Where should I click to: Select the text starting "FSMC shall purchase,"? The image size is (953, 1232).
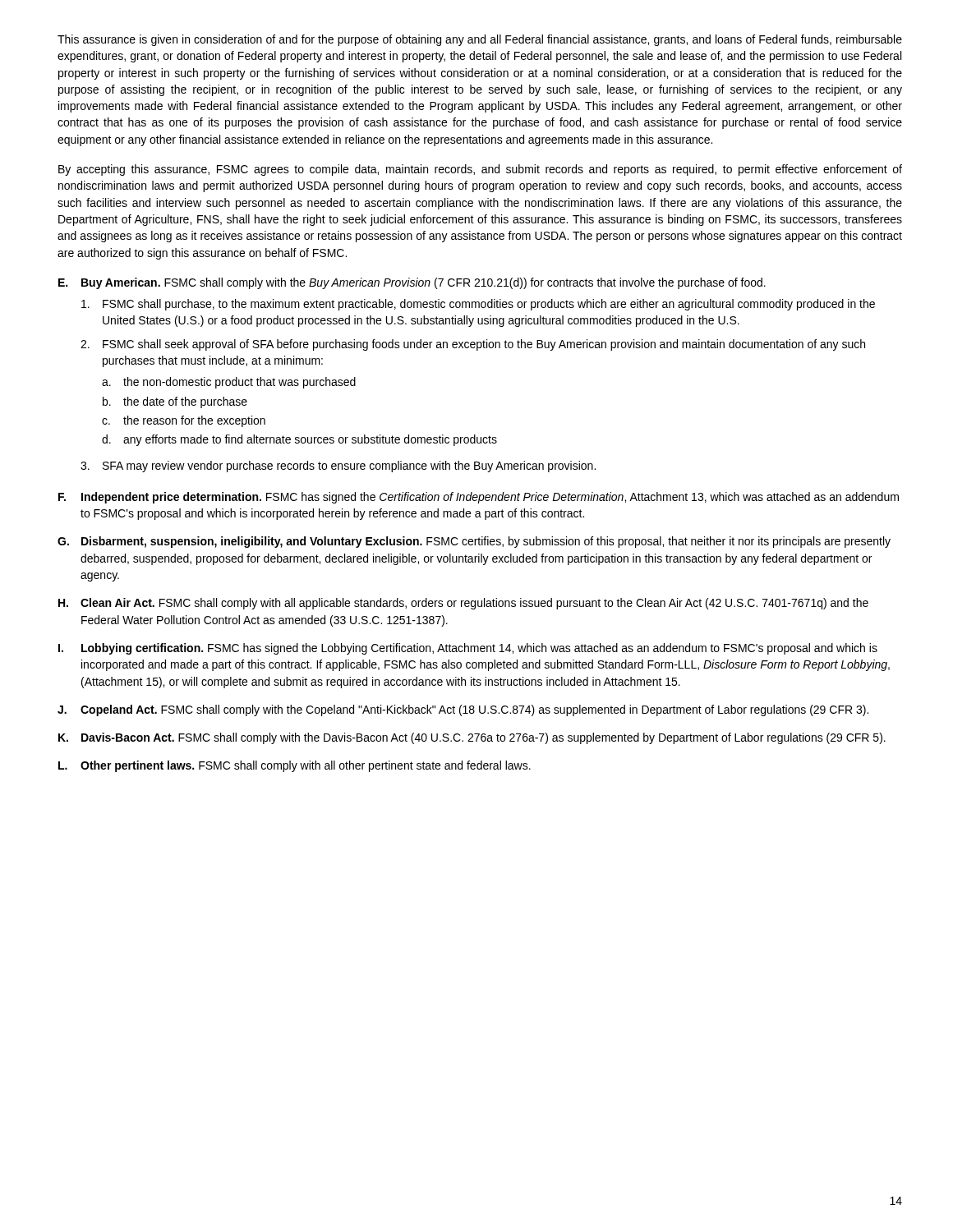(491, 312)
